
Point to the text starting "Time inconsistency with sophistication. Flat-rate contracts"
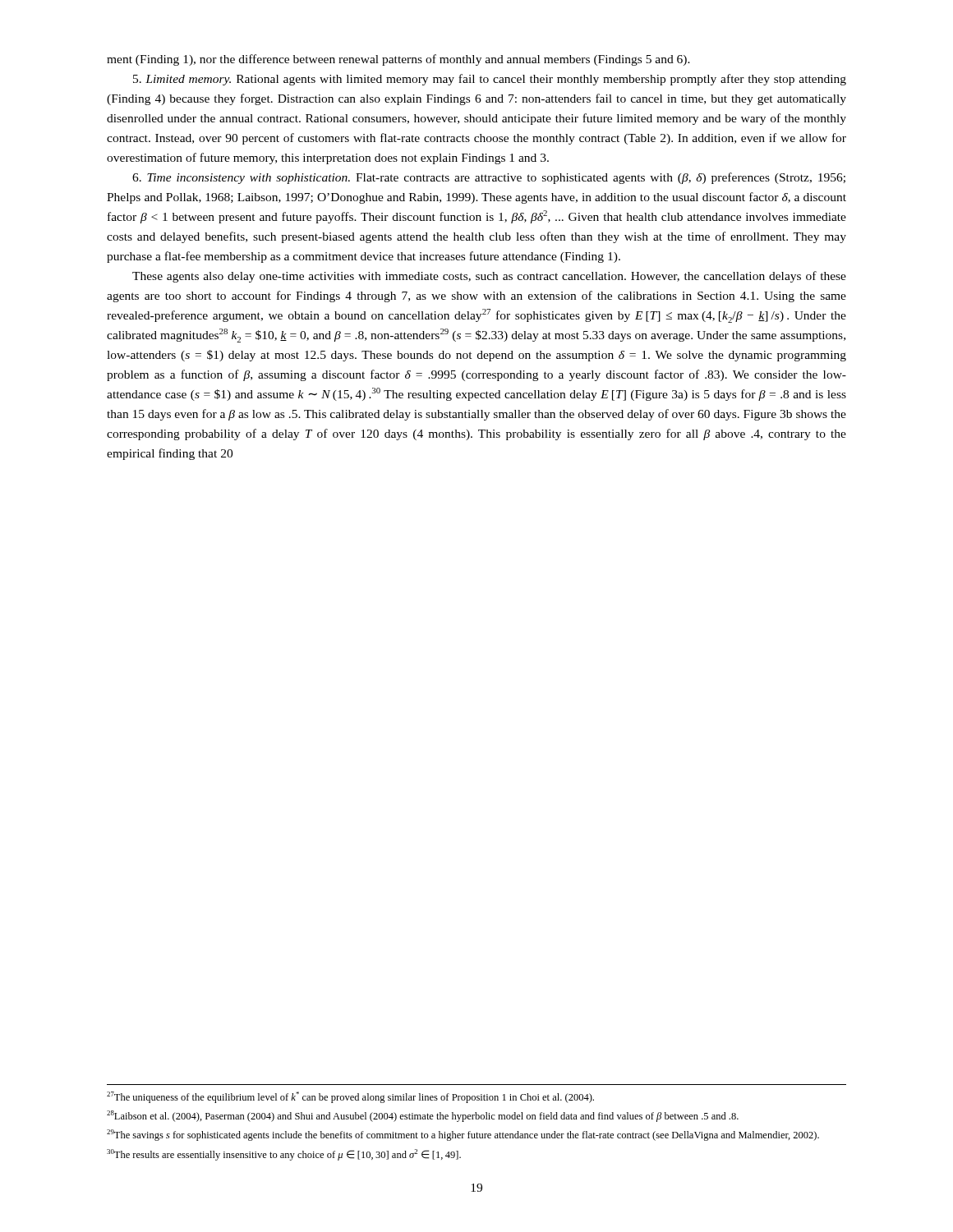click(x=476, y=217)
